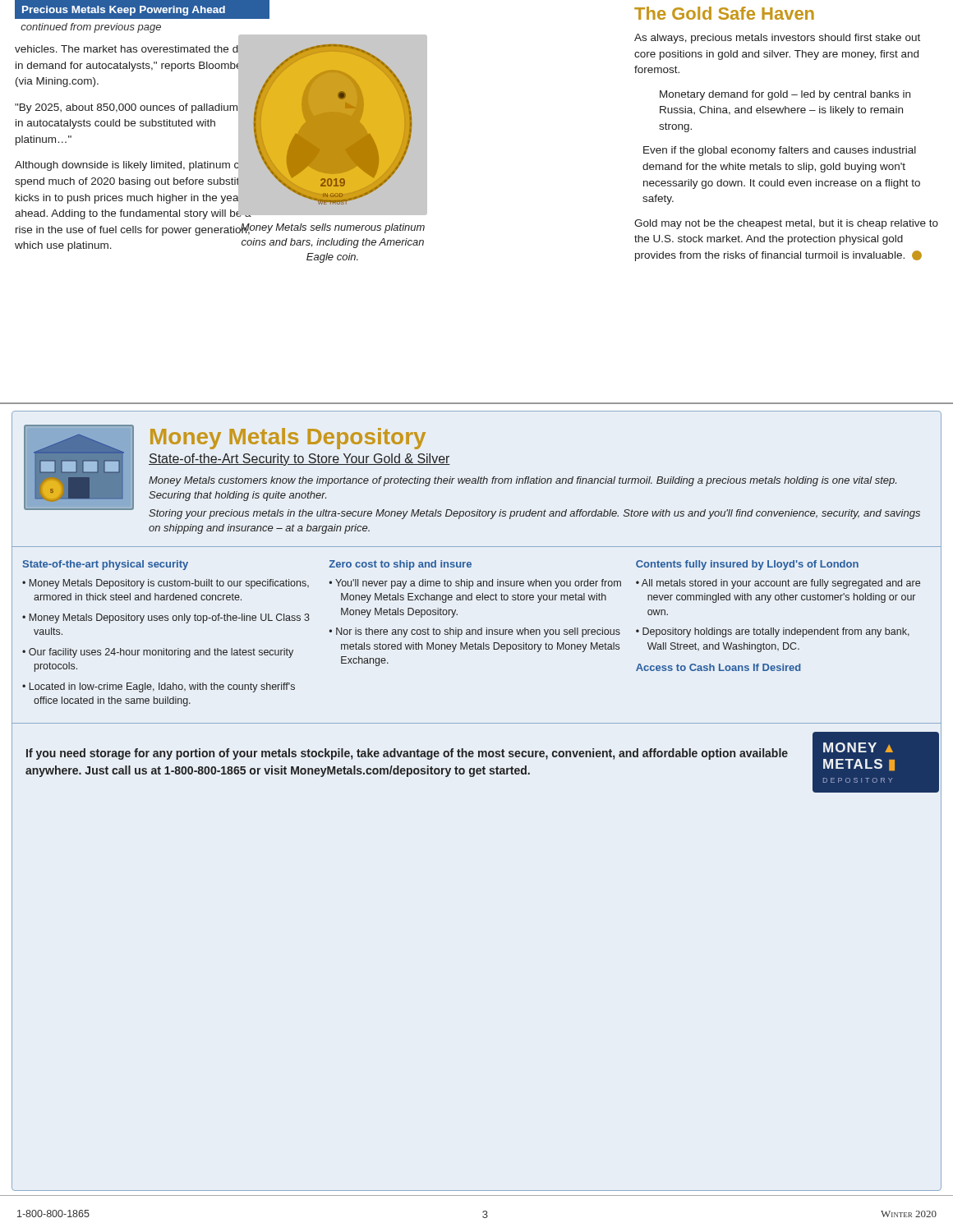Find the region starting "Monetary demand for gold –"
Screen dimensions: 1232x953
coord(786,110)
